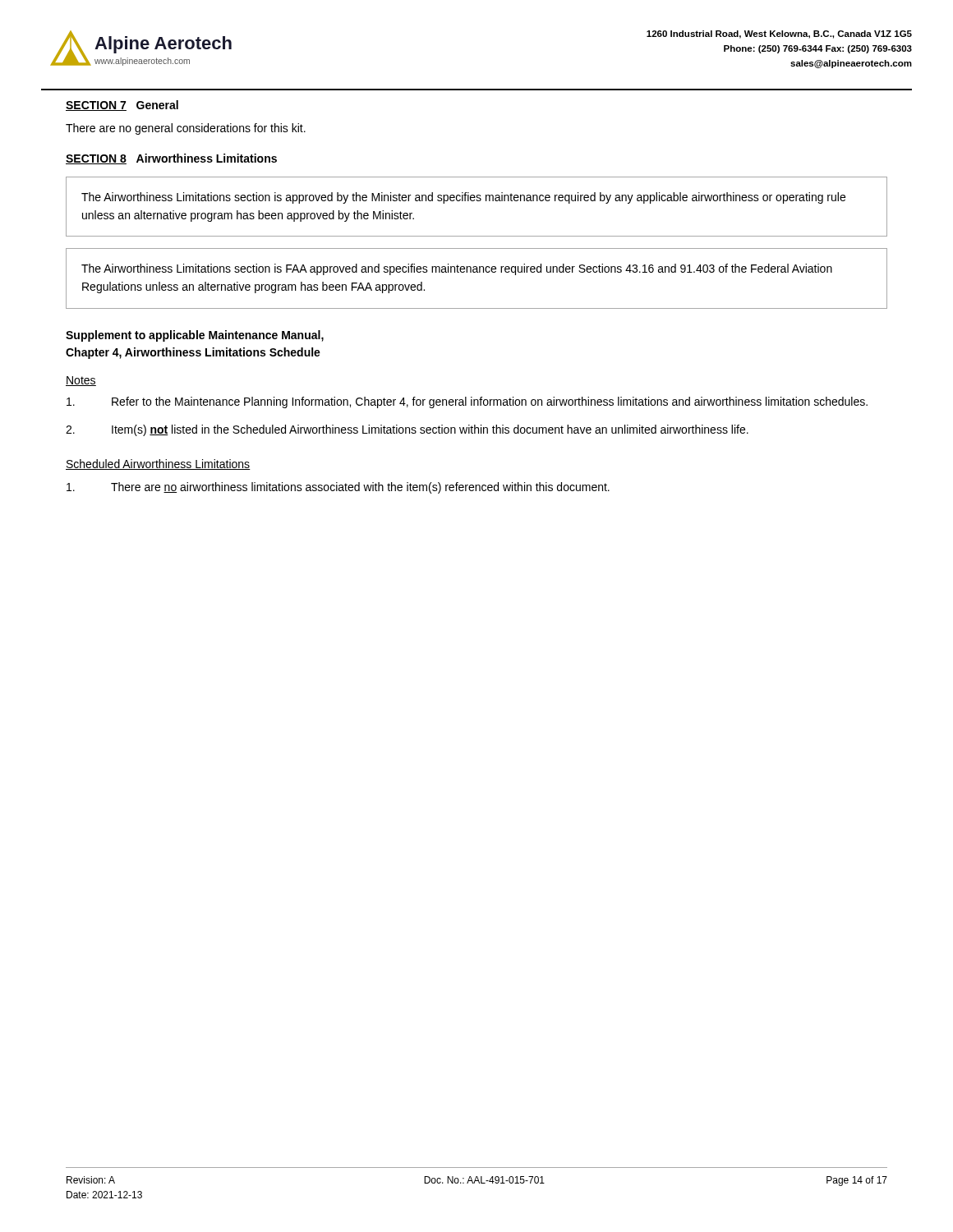This screenshot has width=953, height=1232.
Task: Point to the text block starting "SECTION 8 Airworthiness Limitations"
Action: tap(171, 158)
